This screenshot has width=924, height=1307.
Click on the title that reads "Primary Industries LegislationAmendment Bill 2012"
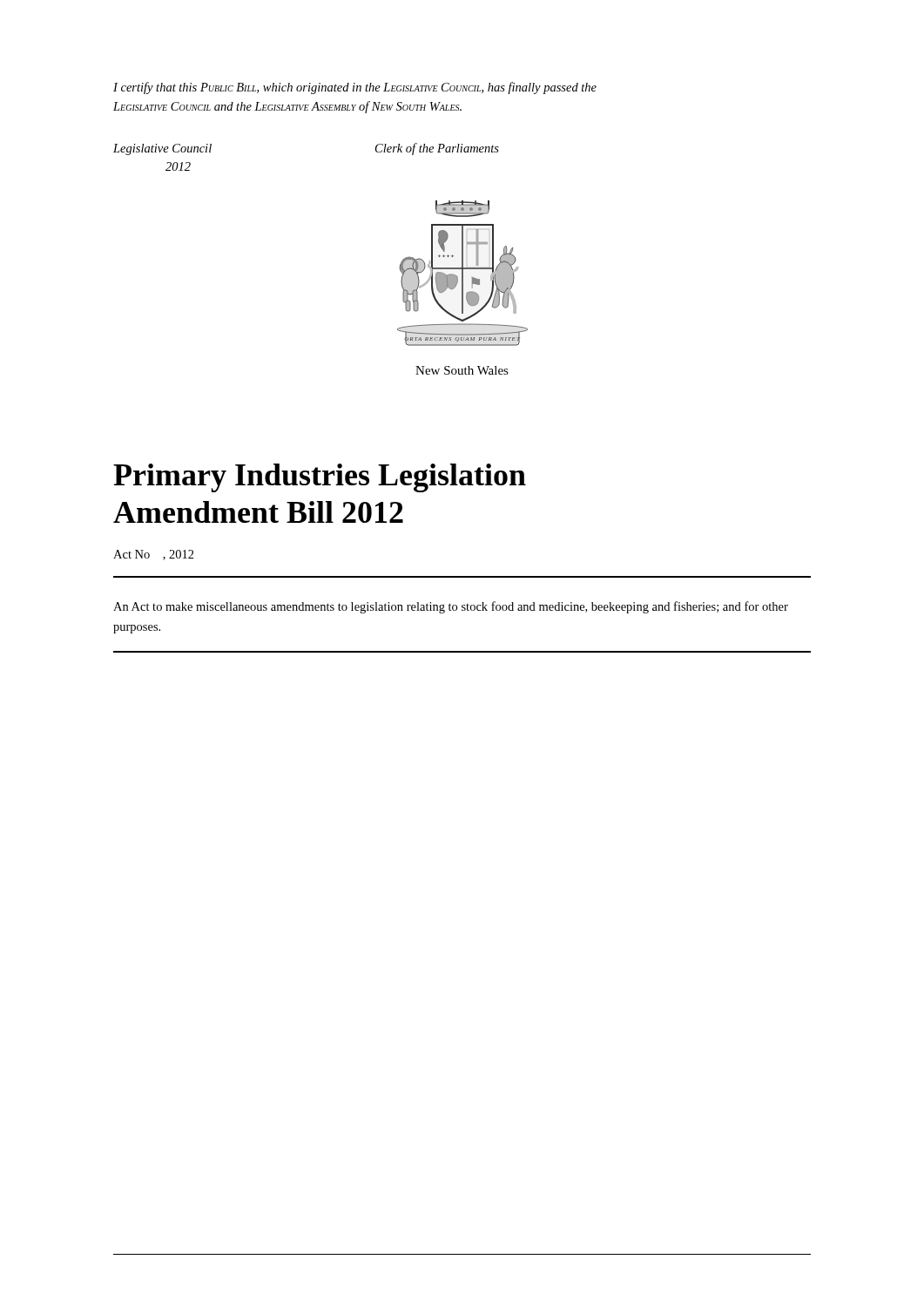(x=320, y=493)
